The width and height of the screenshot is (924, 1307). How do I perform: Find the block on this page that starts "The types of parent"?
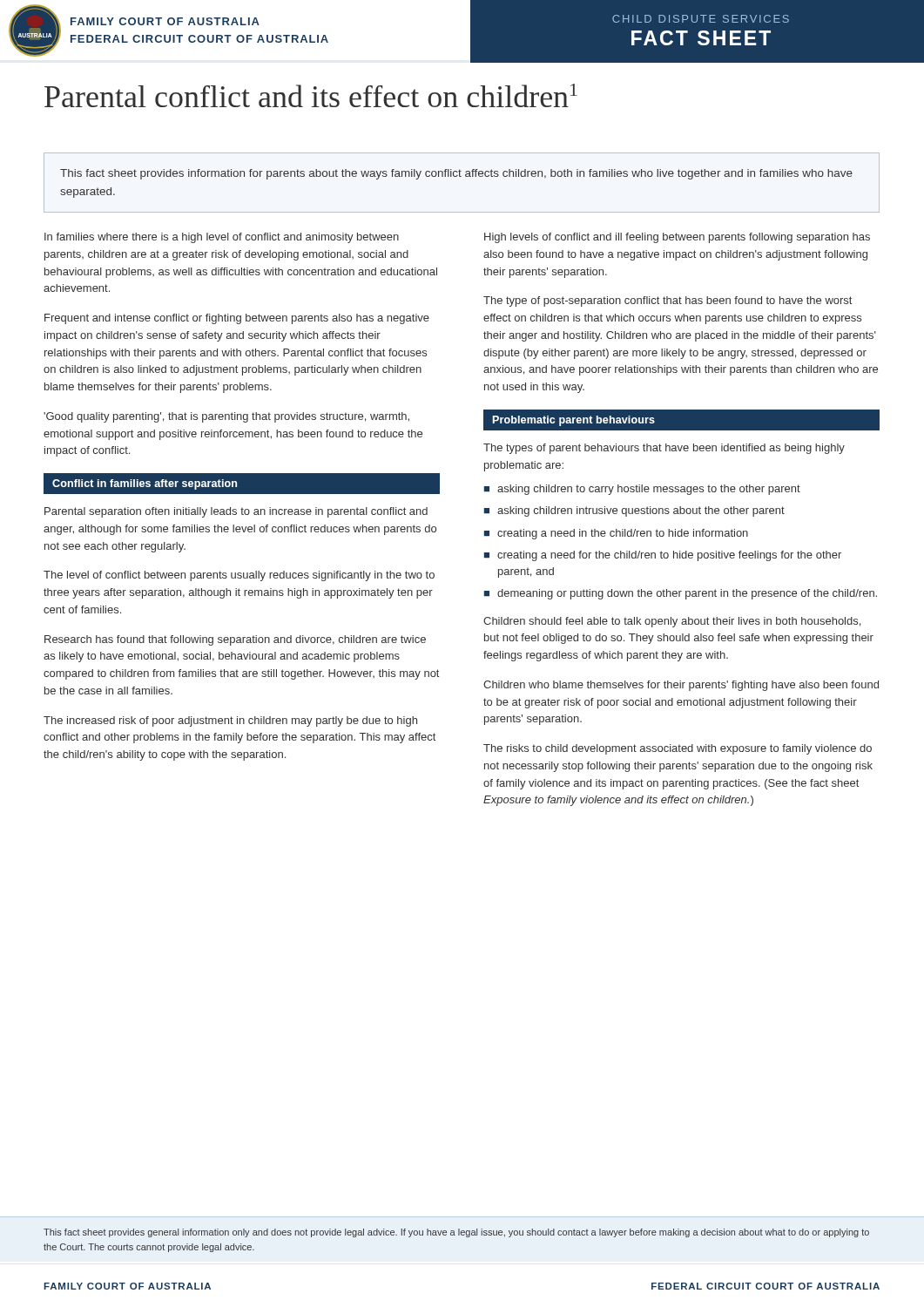coord(664,456)
